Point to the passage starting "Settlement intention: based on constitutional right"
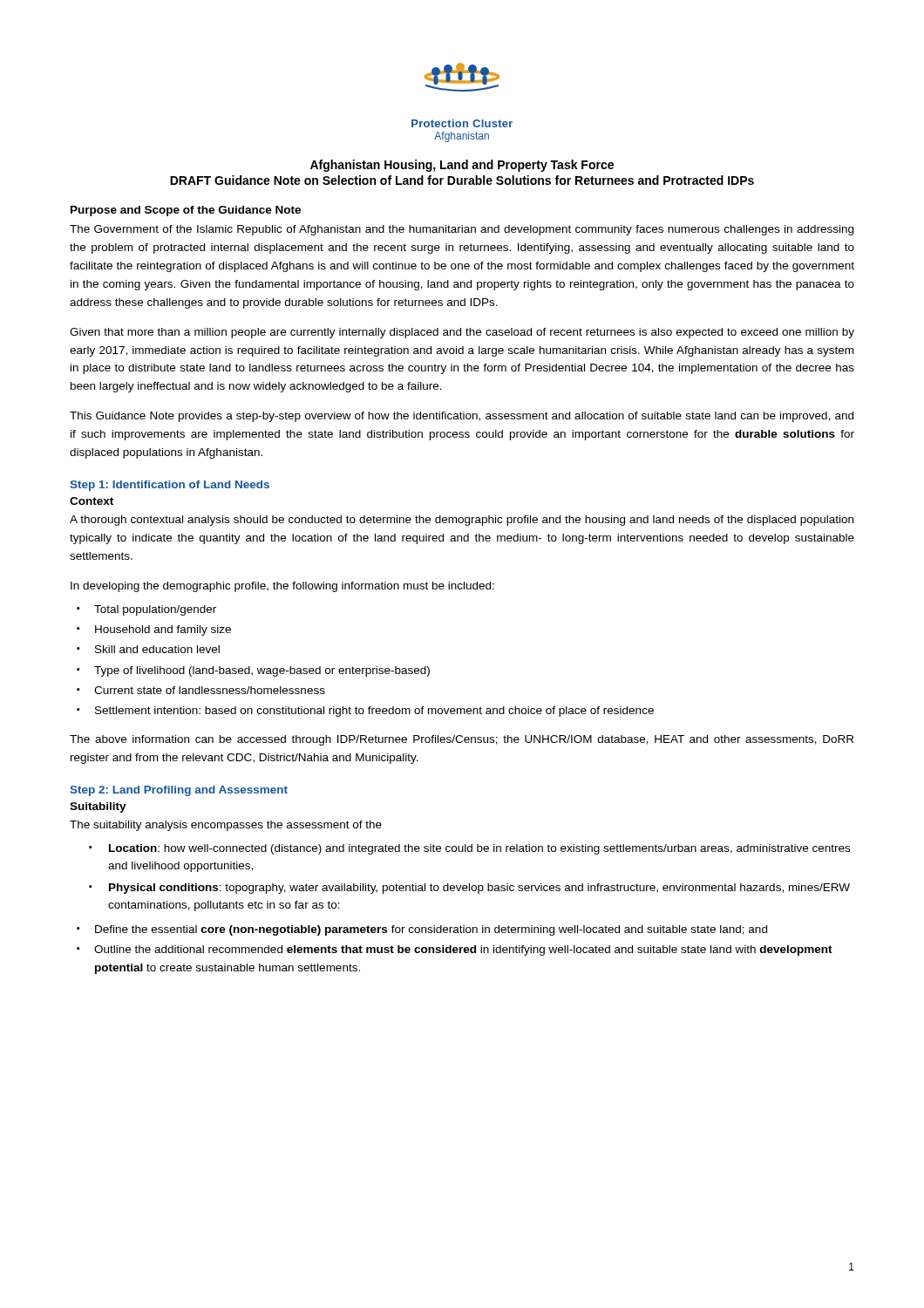Viewport: 924px width, 1308px height. tap(374, 710)
